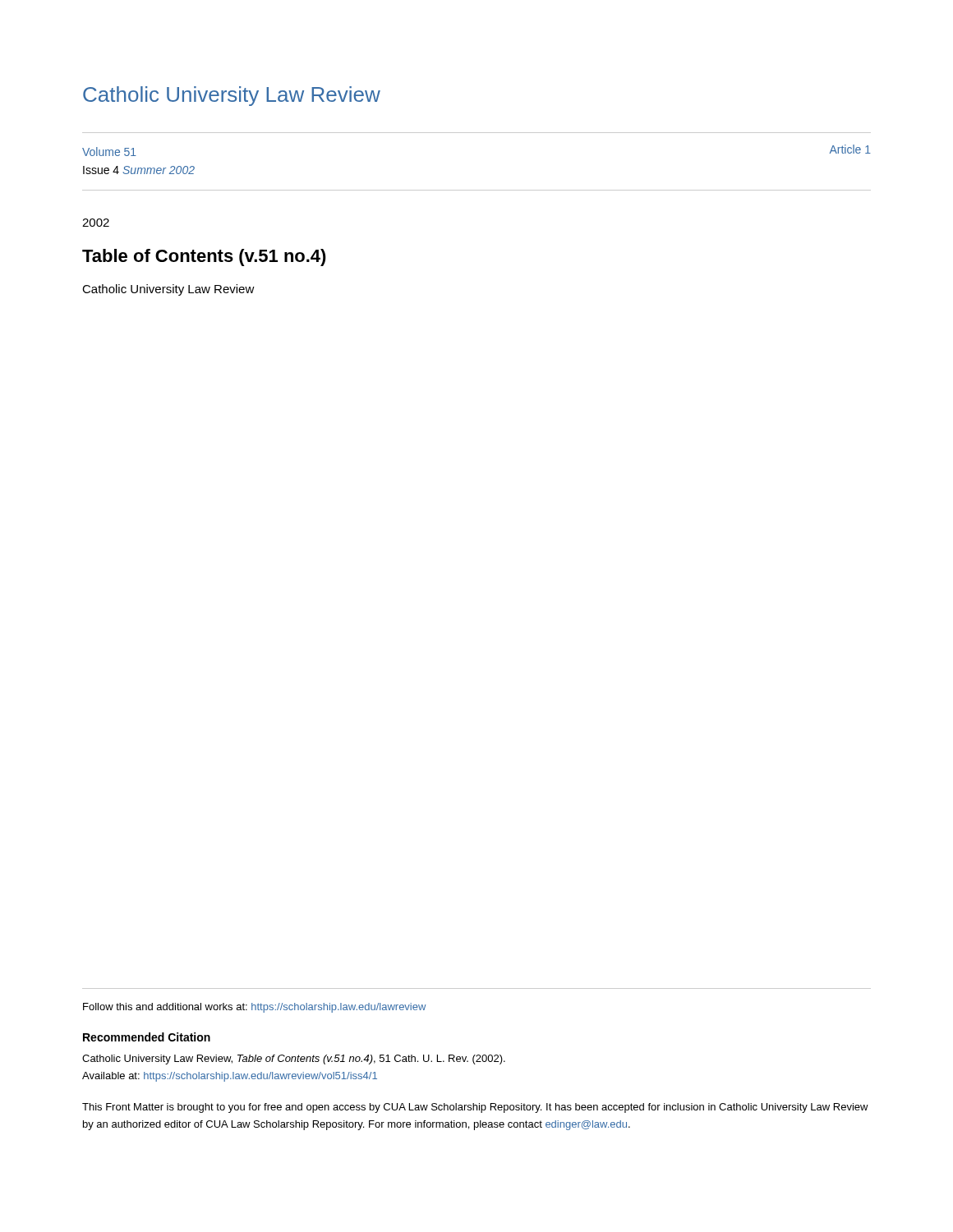Locate the passage starting "Recommended Citation"
Screen dimensions: 1232x953
pos(146,1037)
